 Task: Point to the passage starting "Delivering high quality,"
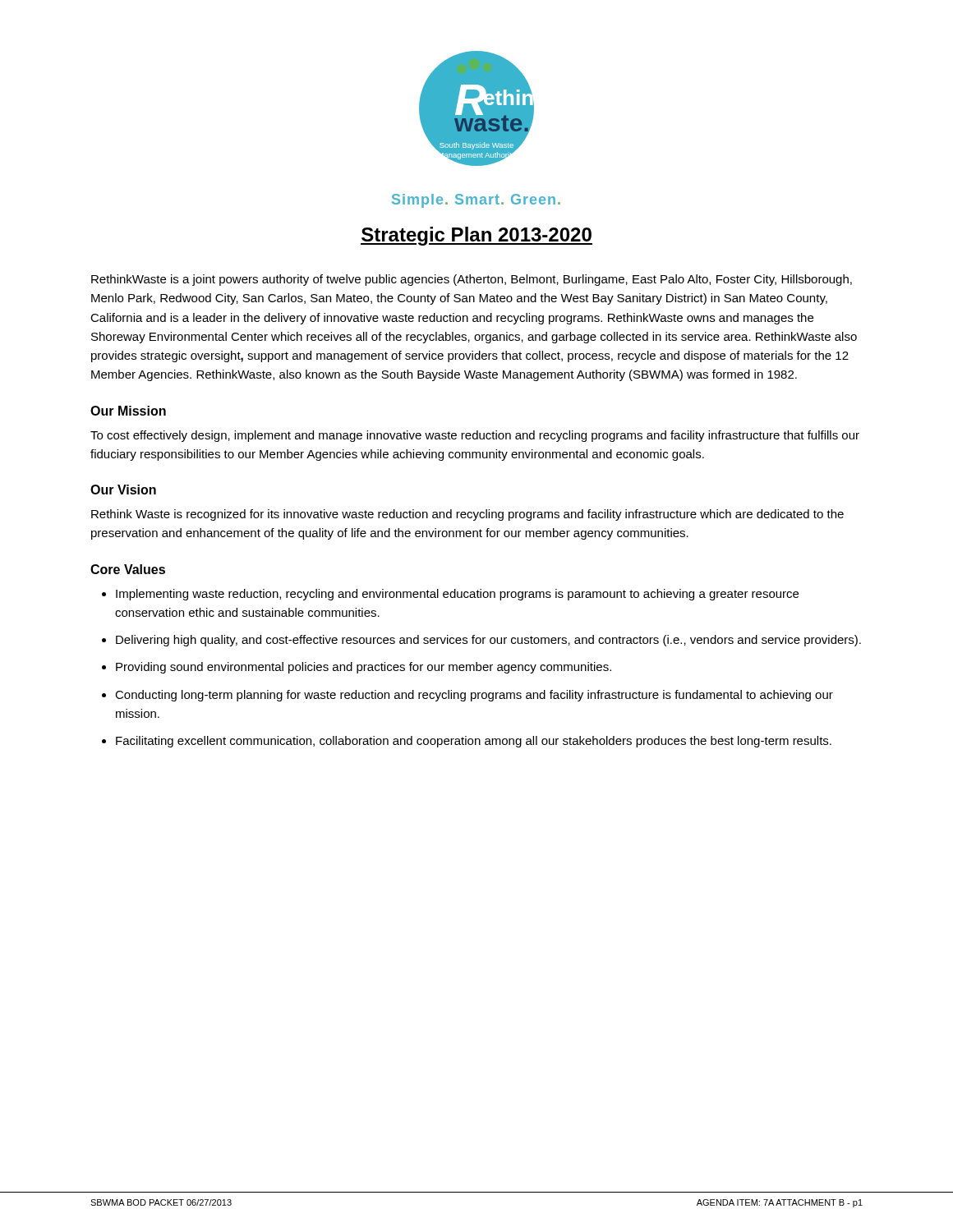488,639
